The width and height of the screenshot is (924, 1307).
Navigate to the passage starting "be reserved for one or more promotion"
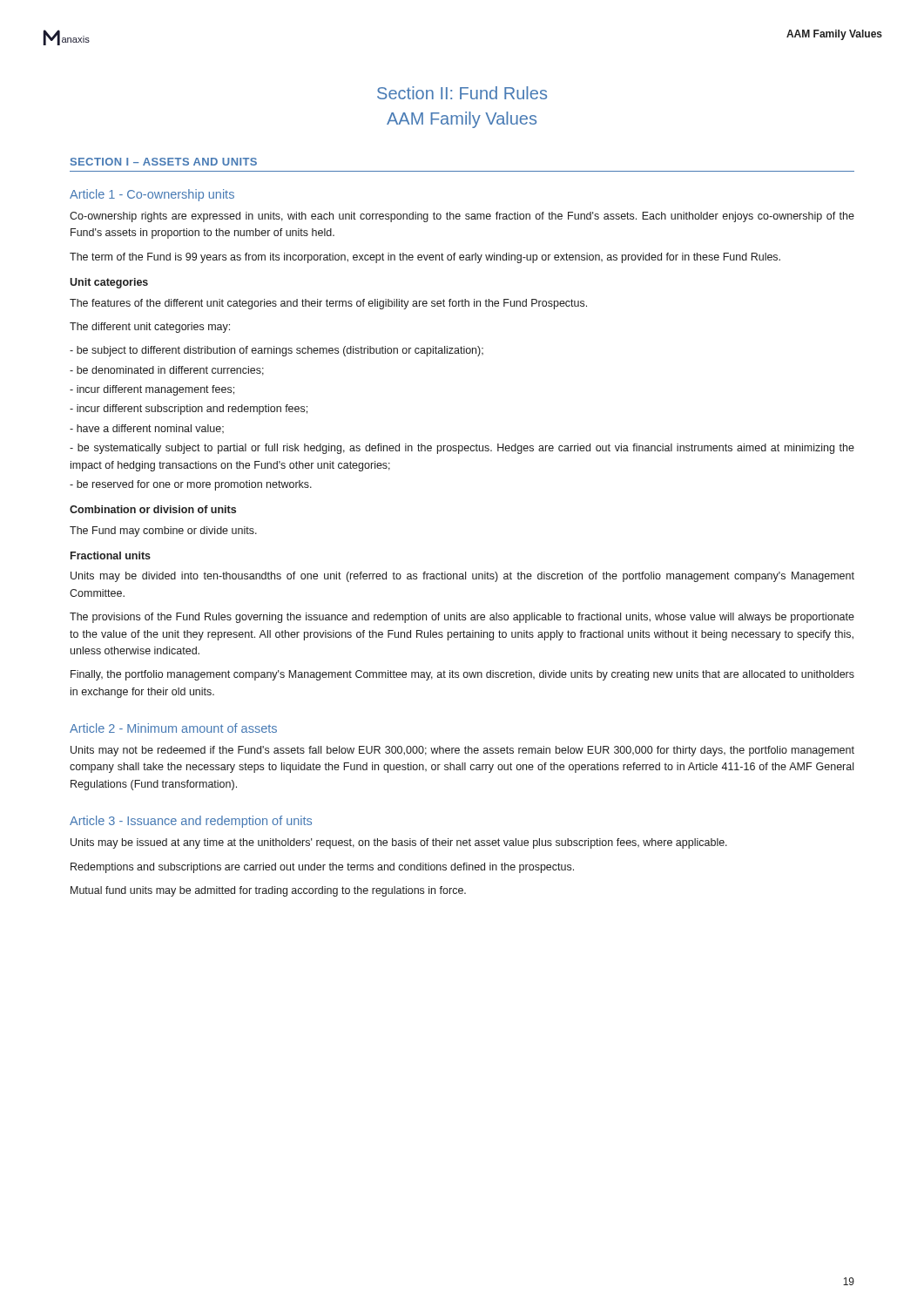[191, 484]
